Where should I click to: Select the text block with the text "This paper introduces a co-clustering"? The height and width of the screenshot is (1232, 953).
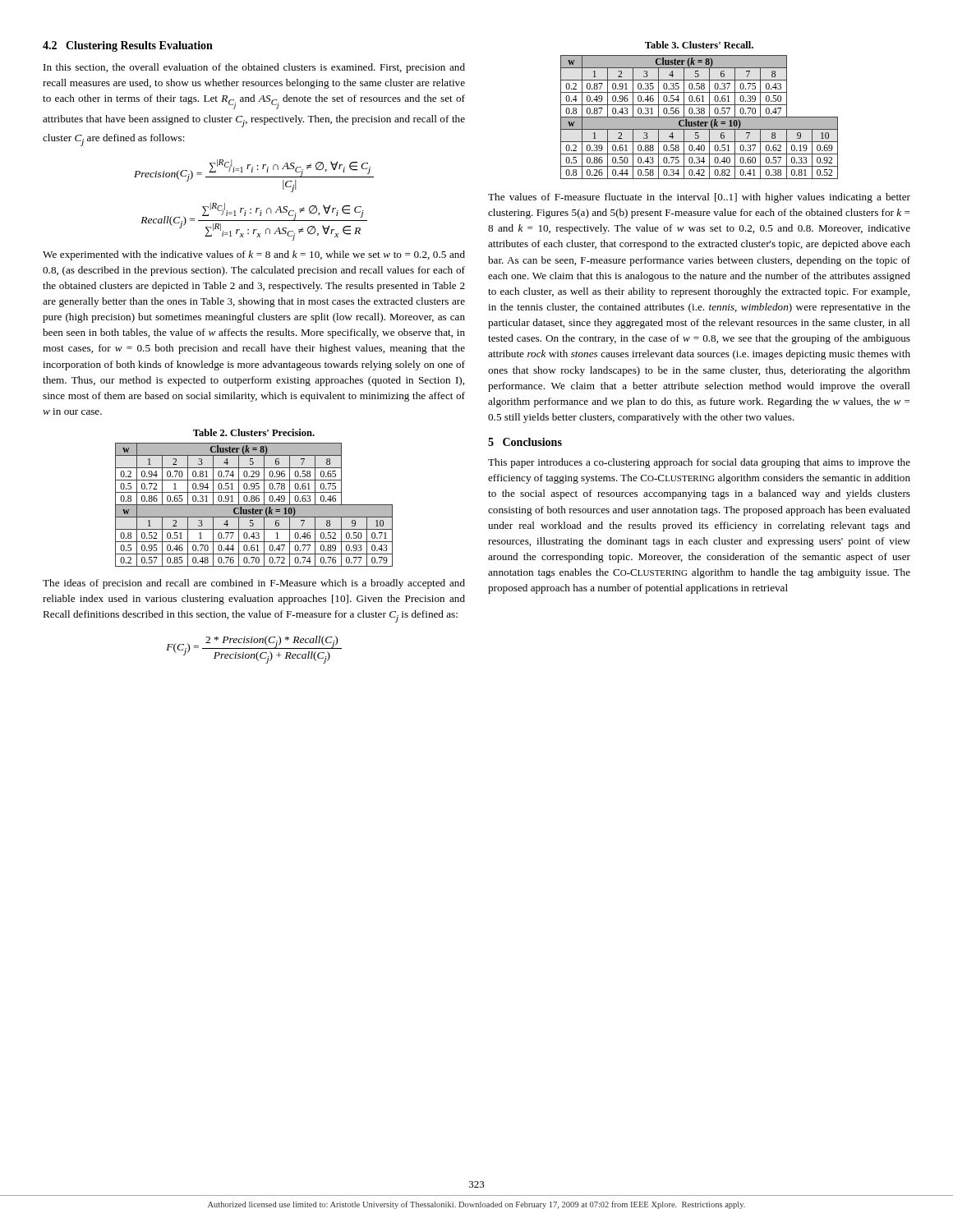point(699,525)
